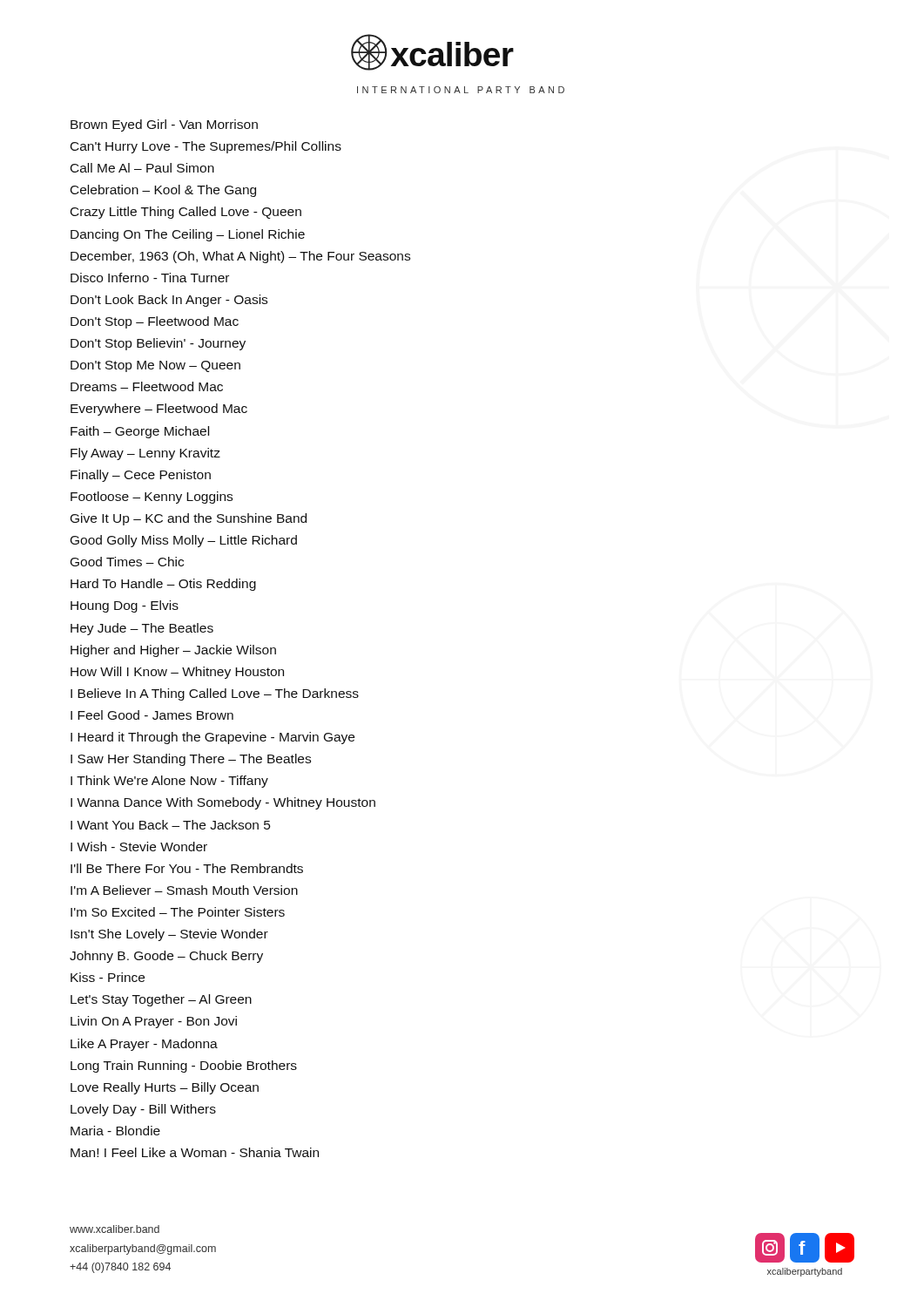The width and height of the screenshot is (924, 1307).
Task: Find the text starting "I Wanna Dance With Somebody"
Action: click(223, 802)
